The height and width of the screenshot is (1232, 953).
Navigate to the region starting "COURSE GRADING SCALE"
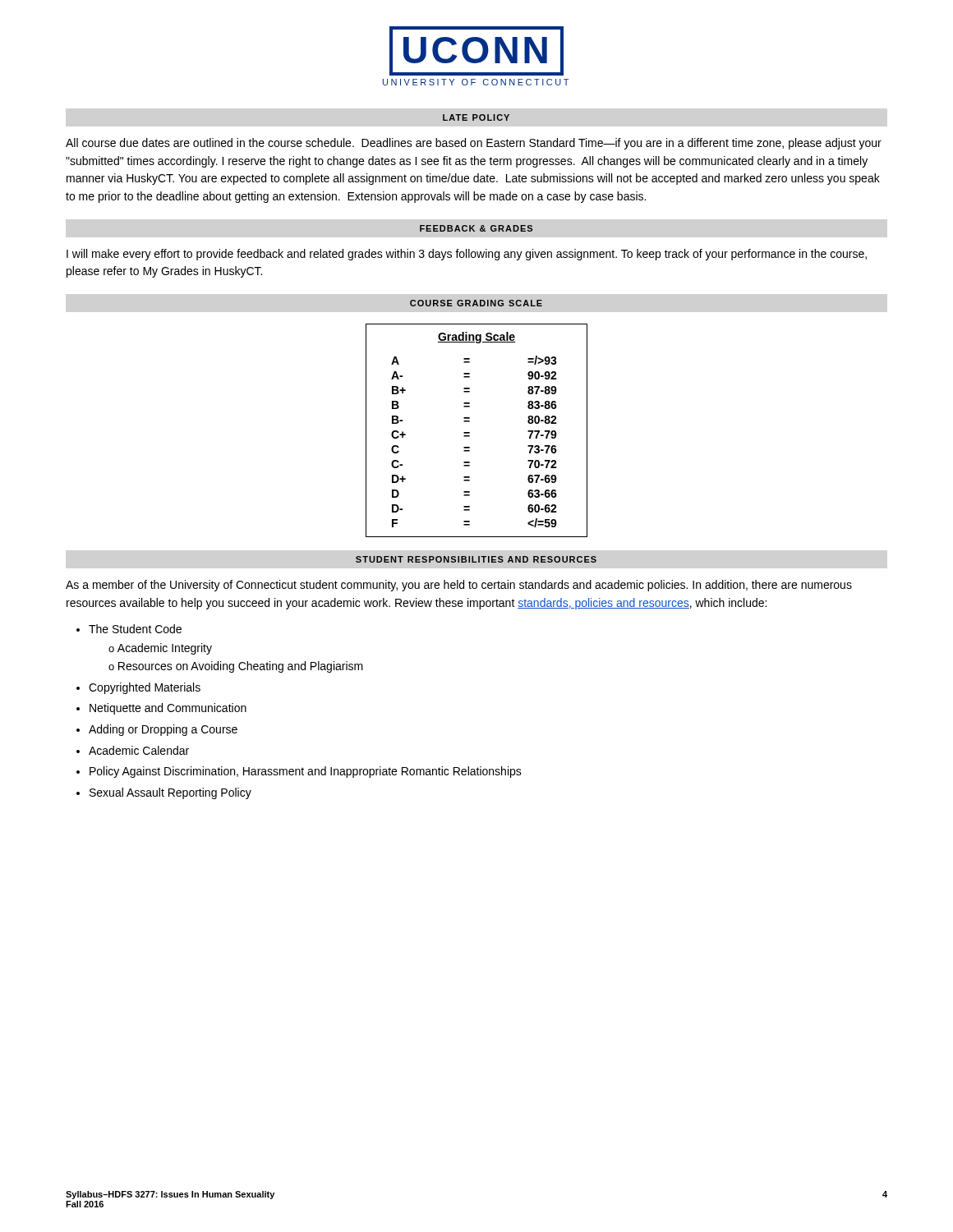click(476, 303)
